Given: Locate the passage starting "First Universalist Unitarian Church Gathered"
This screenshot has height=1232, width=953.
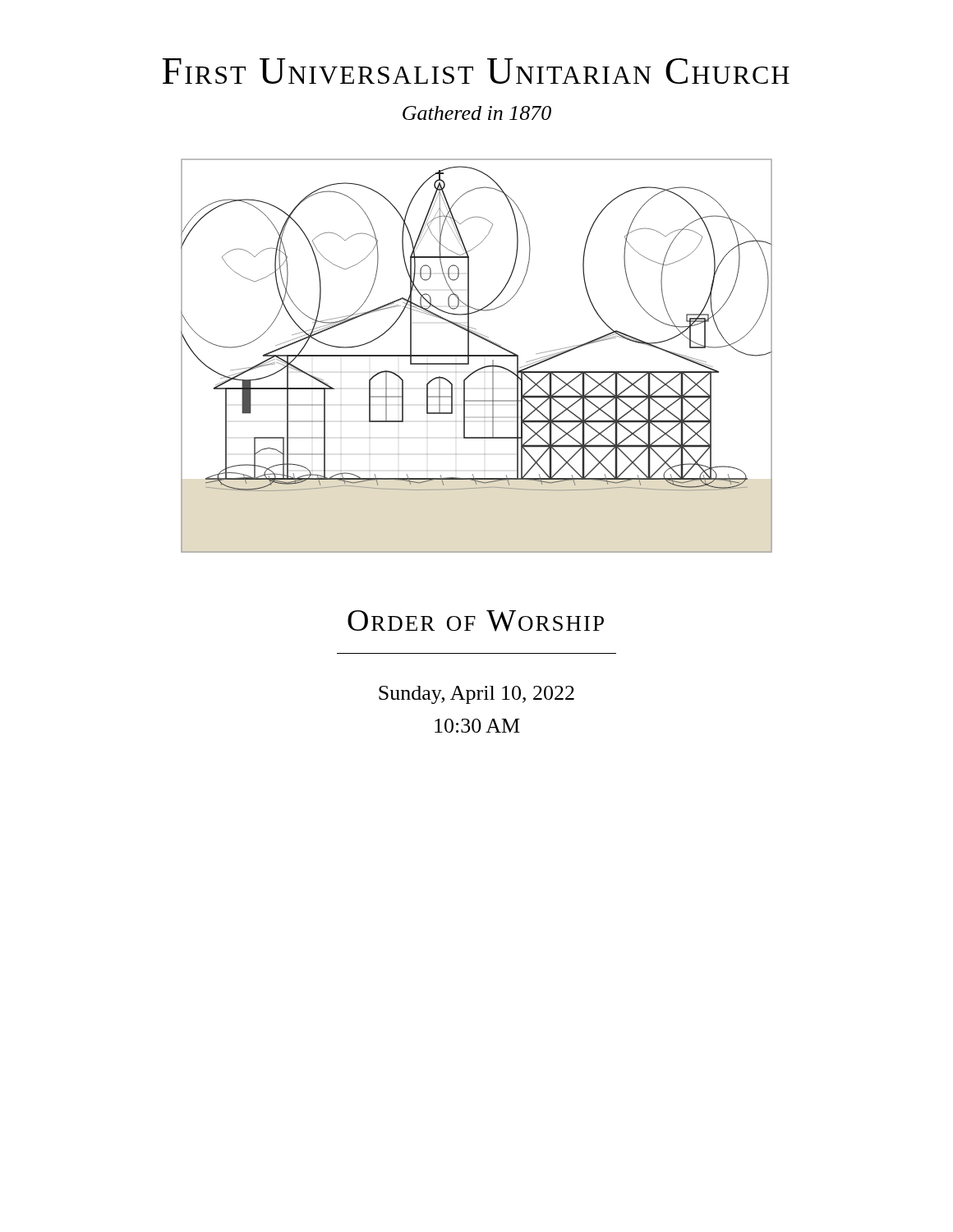Looking at the screenshot, I should point(476,87).
